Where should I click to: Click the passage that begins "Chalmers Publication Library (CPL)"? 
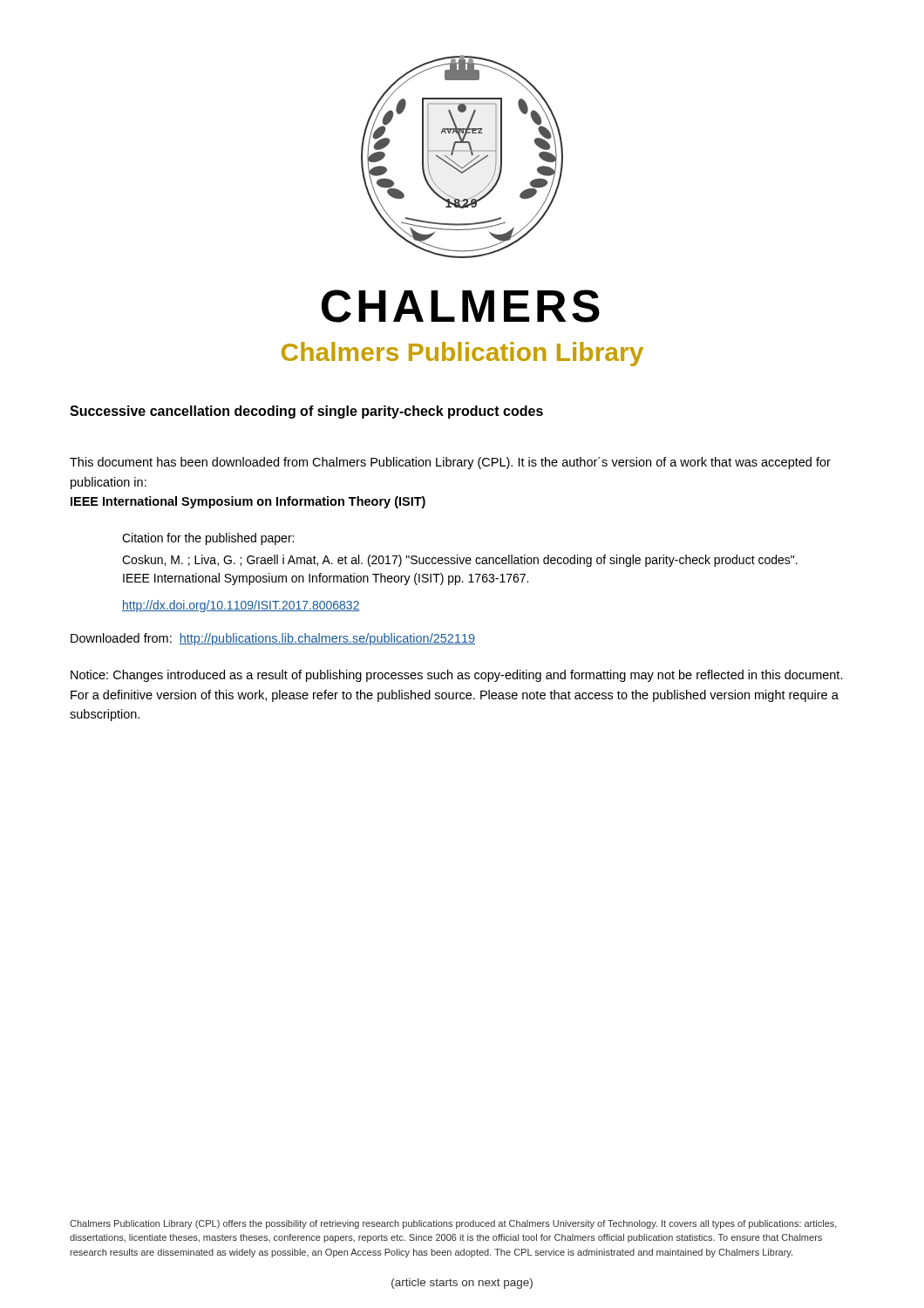(x=453, y=1237)
